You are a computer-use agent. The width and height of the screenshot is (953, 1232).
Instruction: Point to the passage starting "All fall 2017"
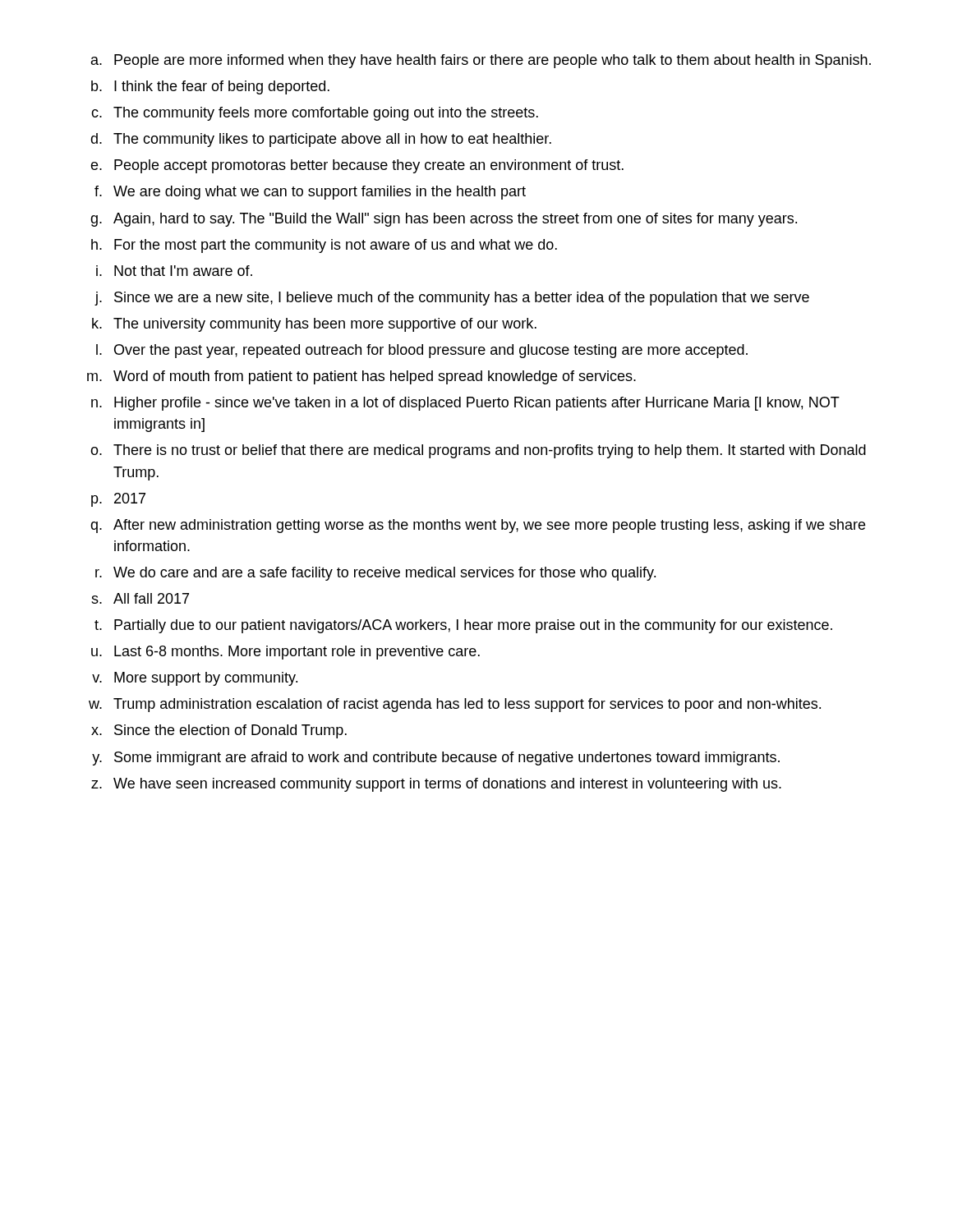tap(152, 599)
